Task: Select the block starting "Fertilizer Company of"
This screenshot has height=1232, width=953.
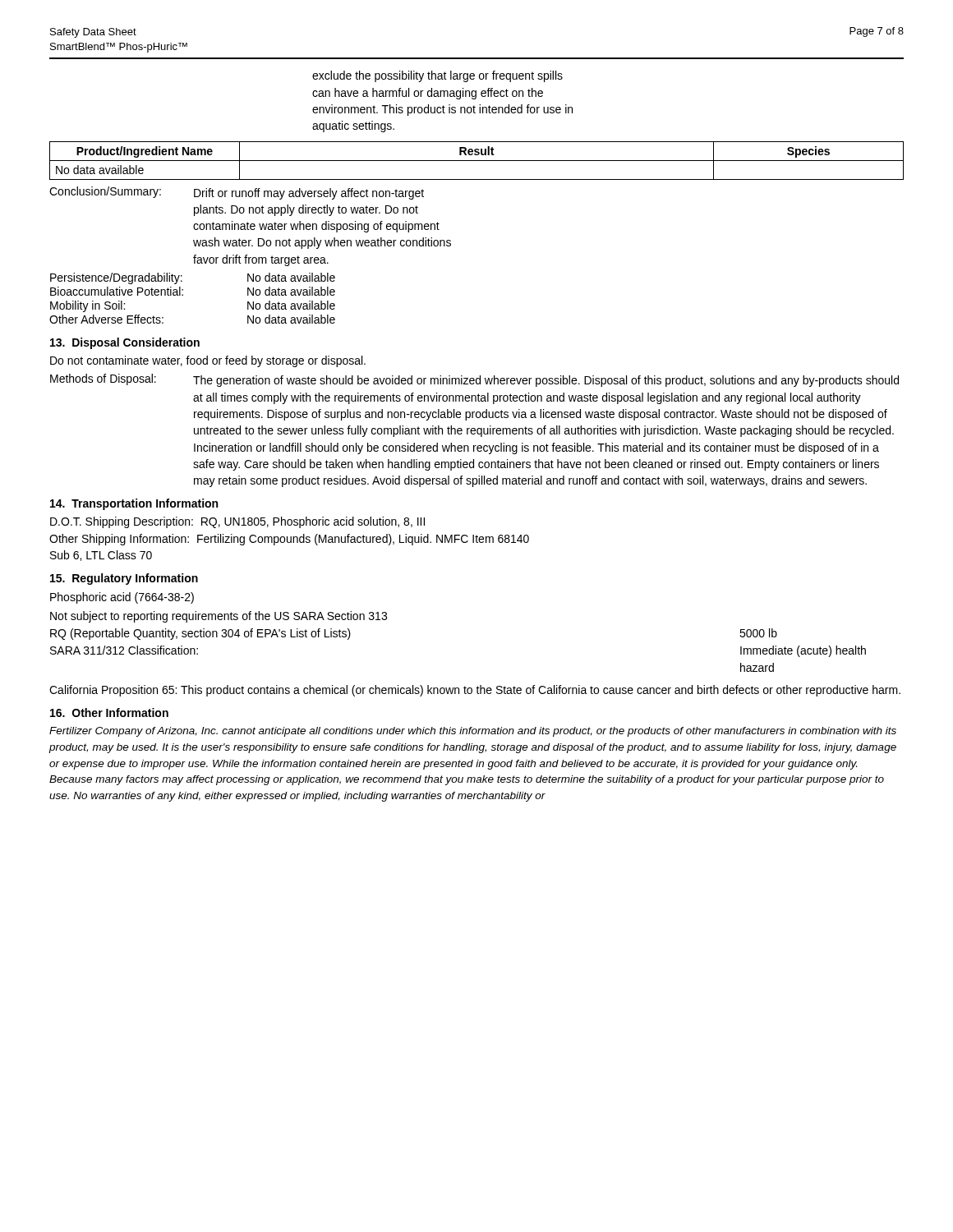Action: click(476, 763)
